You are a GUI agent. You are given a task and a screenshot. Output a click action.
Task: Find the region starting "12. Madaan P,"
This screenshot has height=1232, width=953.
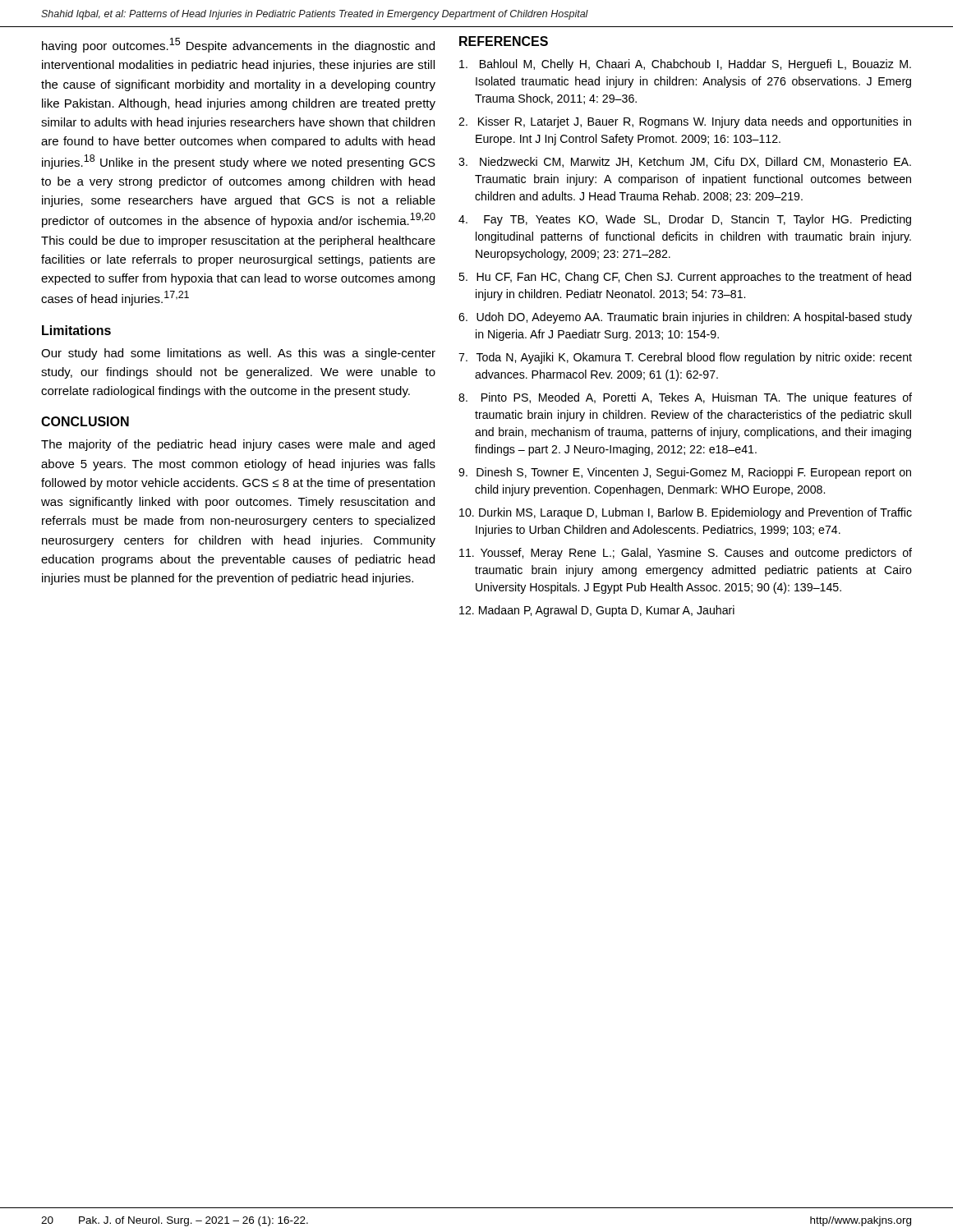[x=597, y=611]
